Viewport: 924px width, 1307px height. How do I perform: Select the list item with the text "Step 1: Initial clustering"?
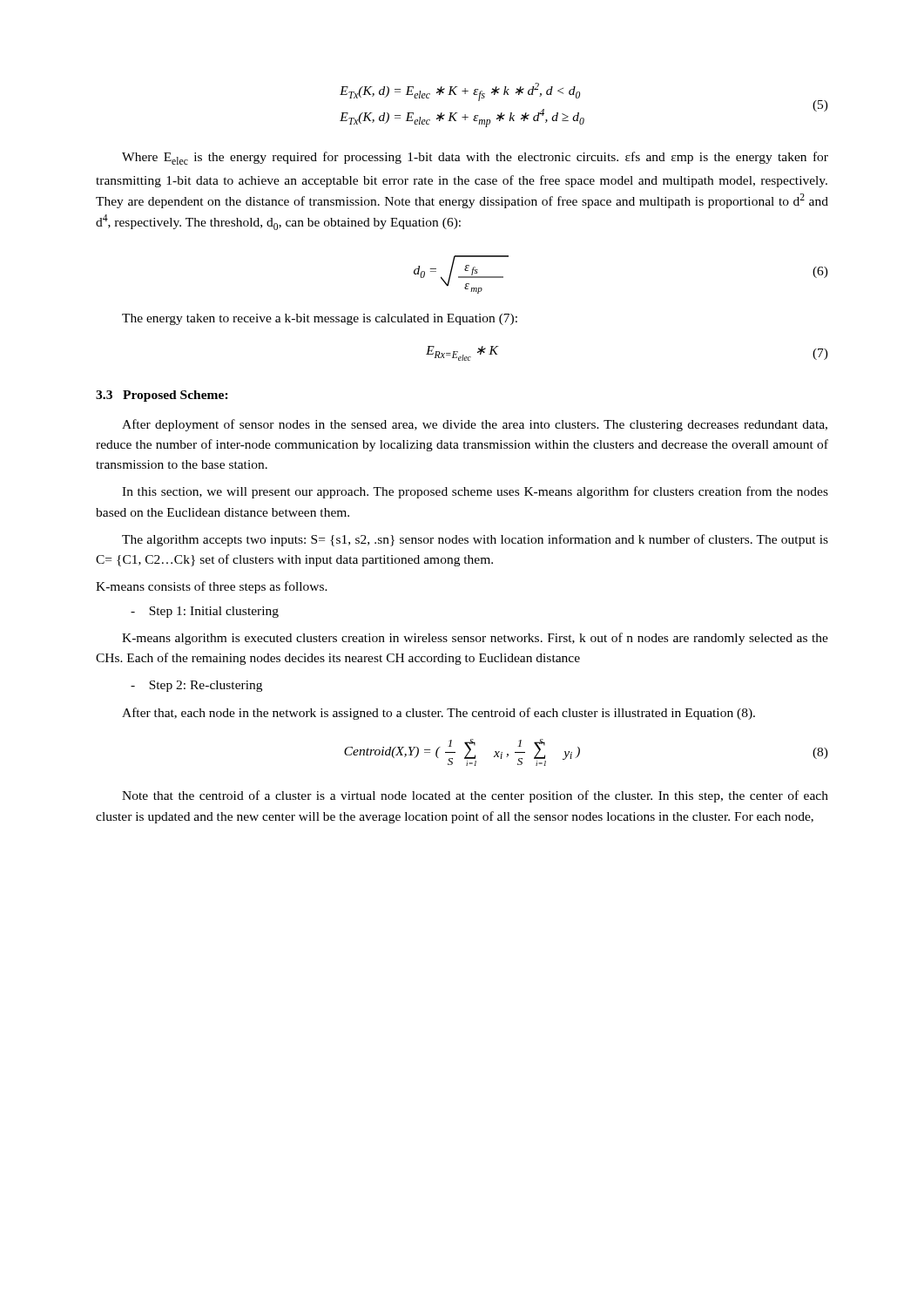click(205, 610)
